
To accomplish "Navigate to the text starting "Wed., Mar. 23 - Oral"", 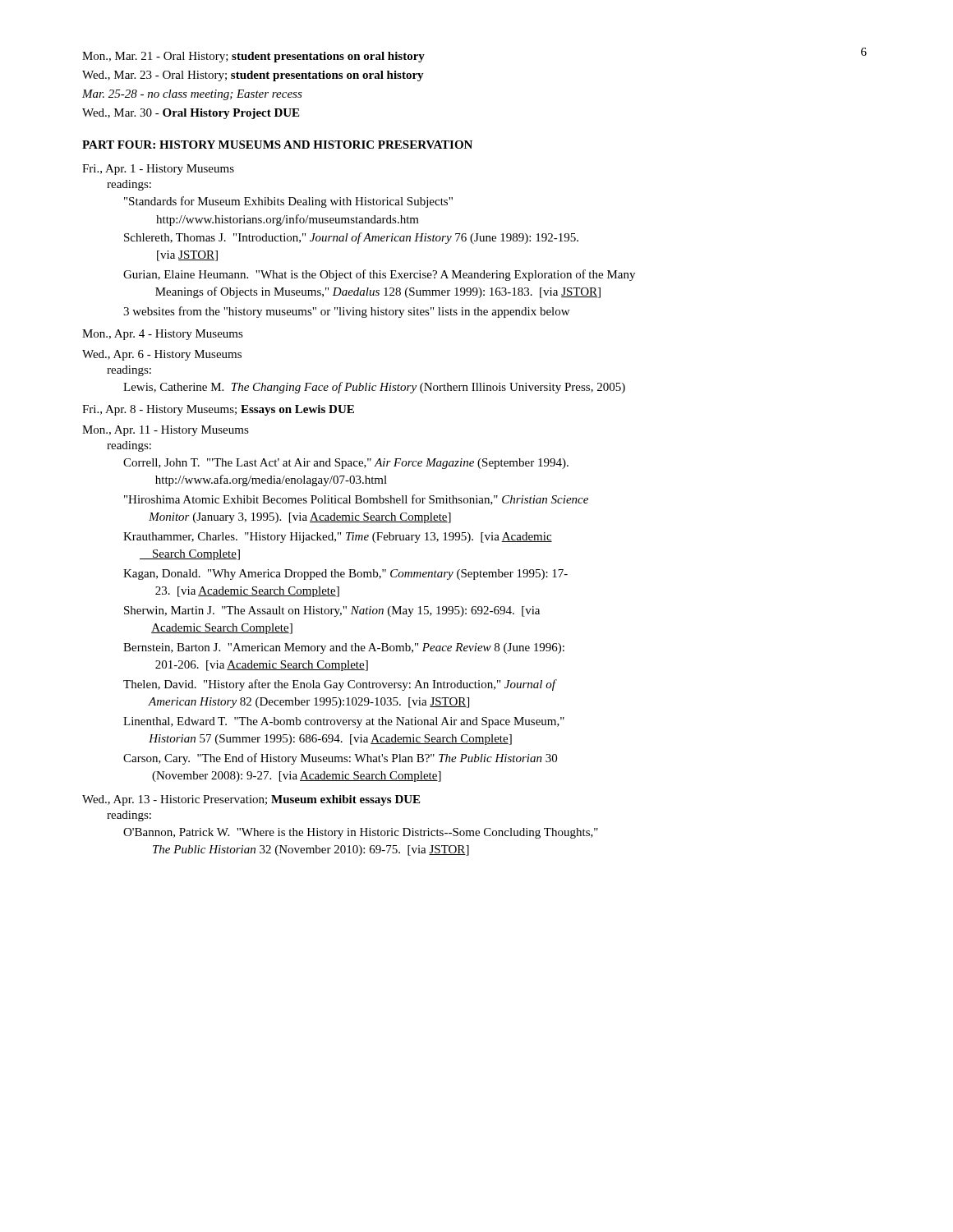I will point(253,75).
